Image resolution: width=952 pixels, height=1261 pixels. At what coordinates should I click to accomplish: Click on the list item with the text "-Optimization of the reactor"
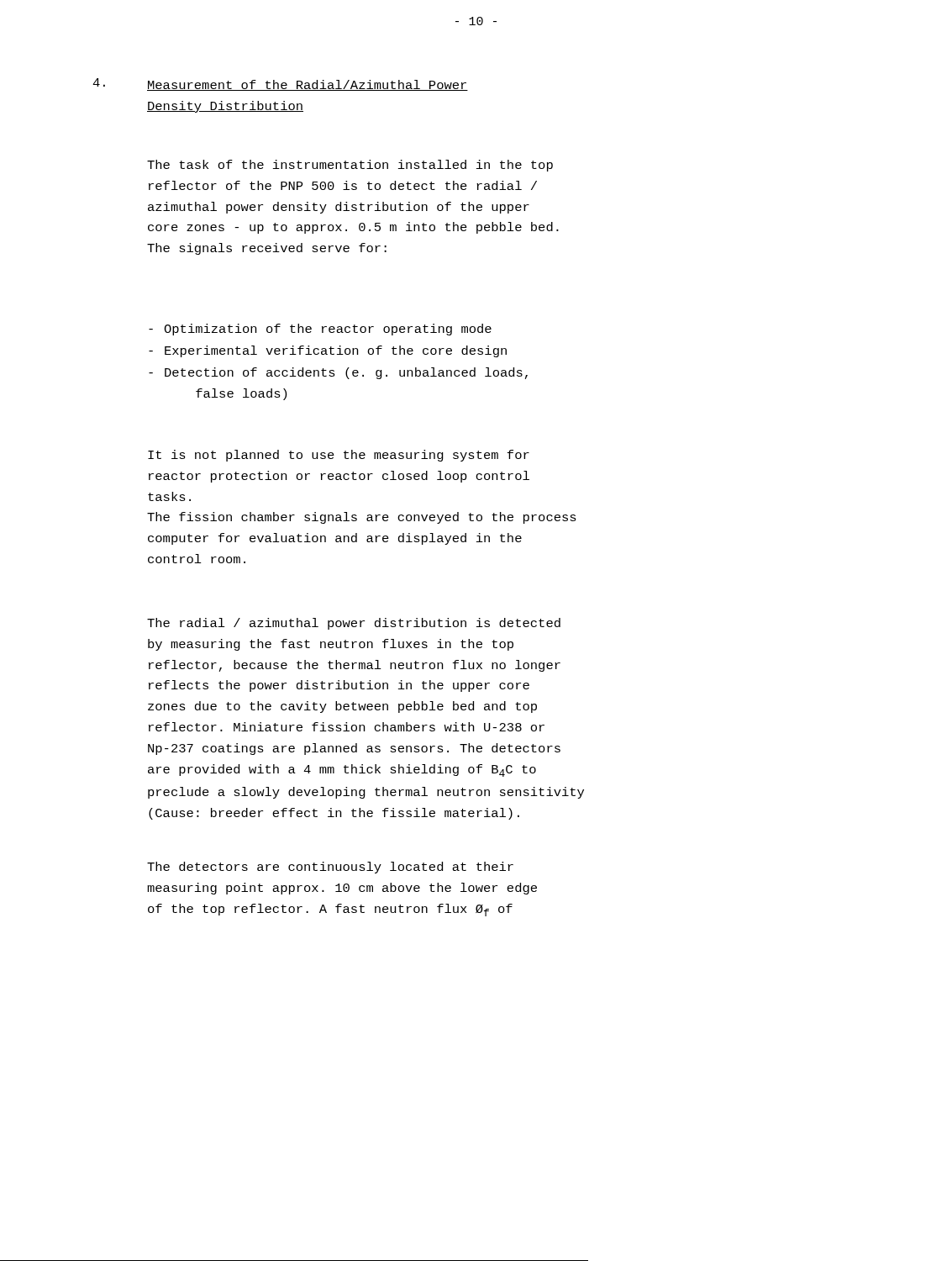click(399, 330)
